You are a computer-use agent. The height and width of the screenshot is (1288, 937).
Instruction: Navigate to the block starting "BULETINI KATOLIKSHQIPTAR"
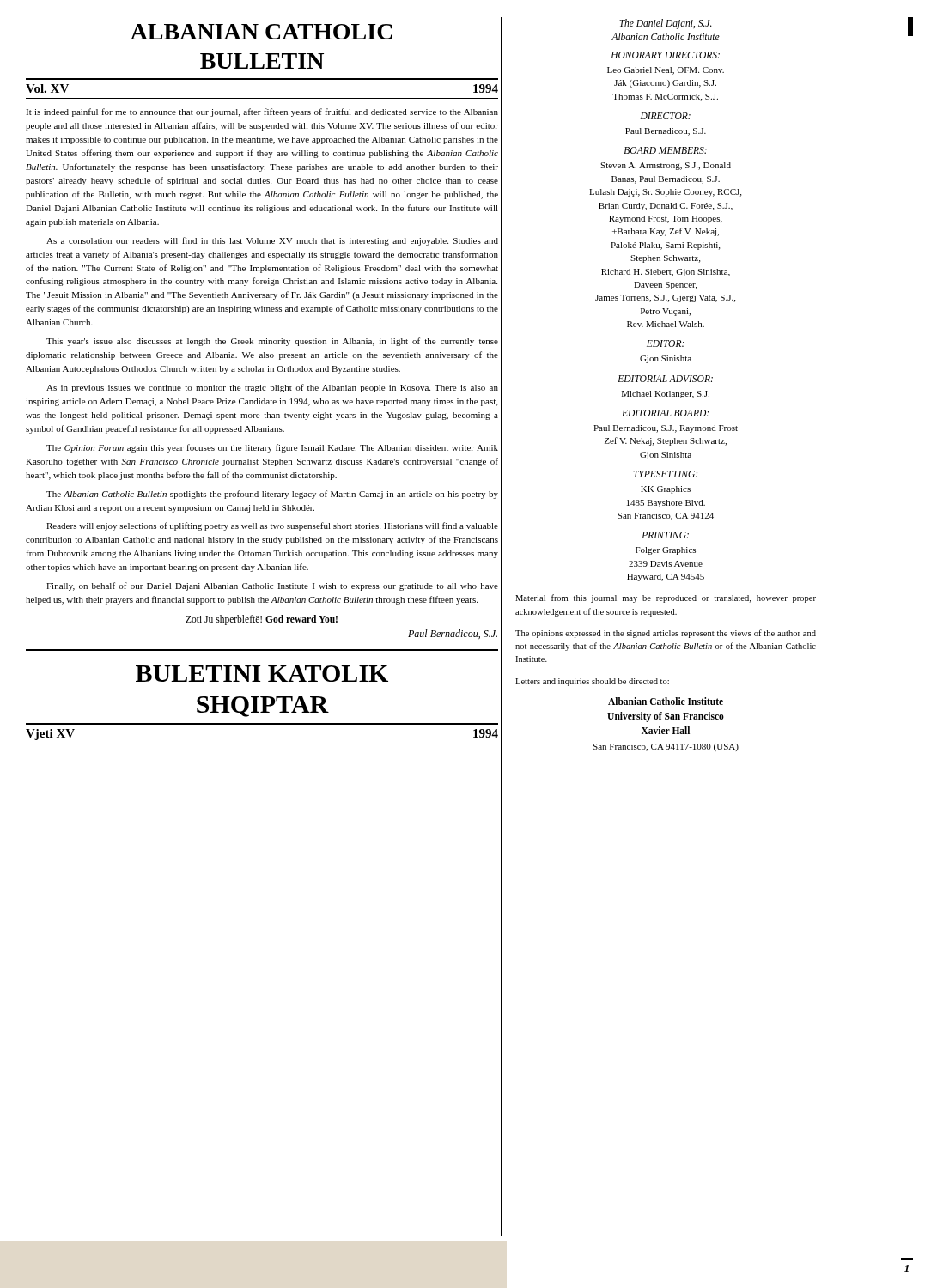point(262,689)
